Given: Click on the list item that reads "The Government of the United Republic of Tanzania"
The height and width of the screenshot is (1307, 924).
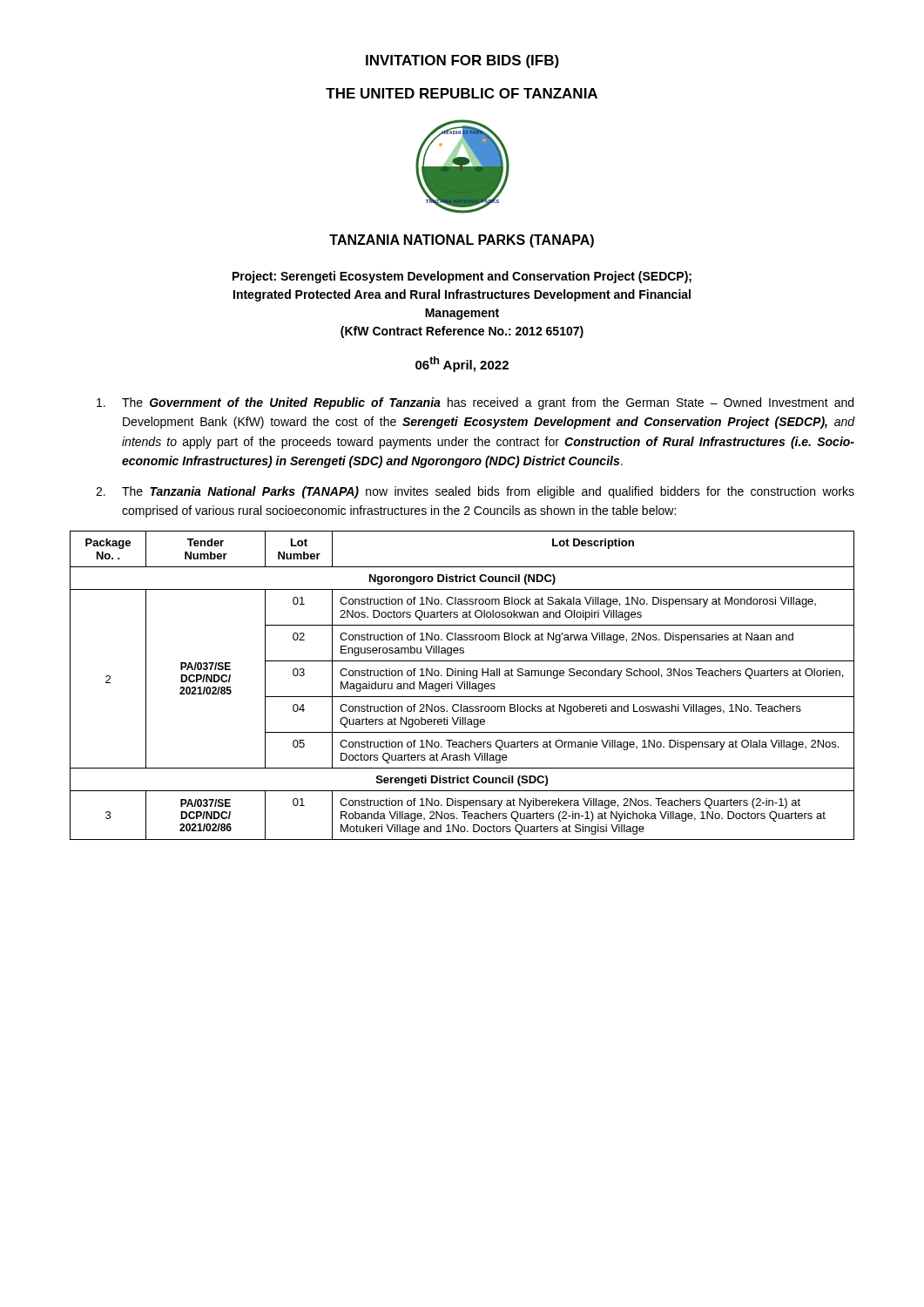Looking at the screenshot, I should pos(475,432).
